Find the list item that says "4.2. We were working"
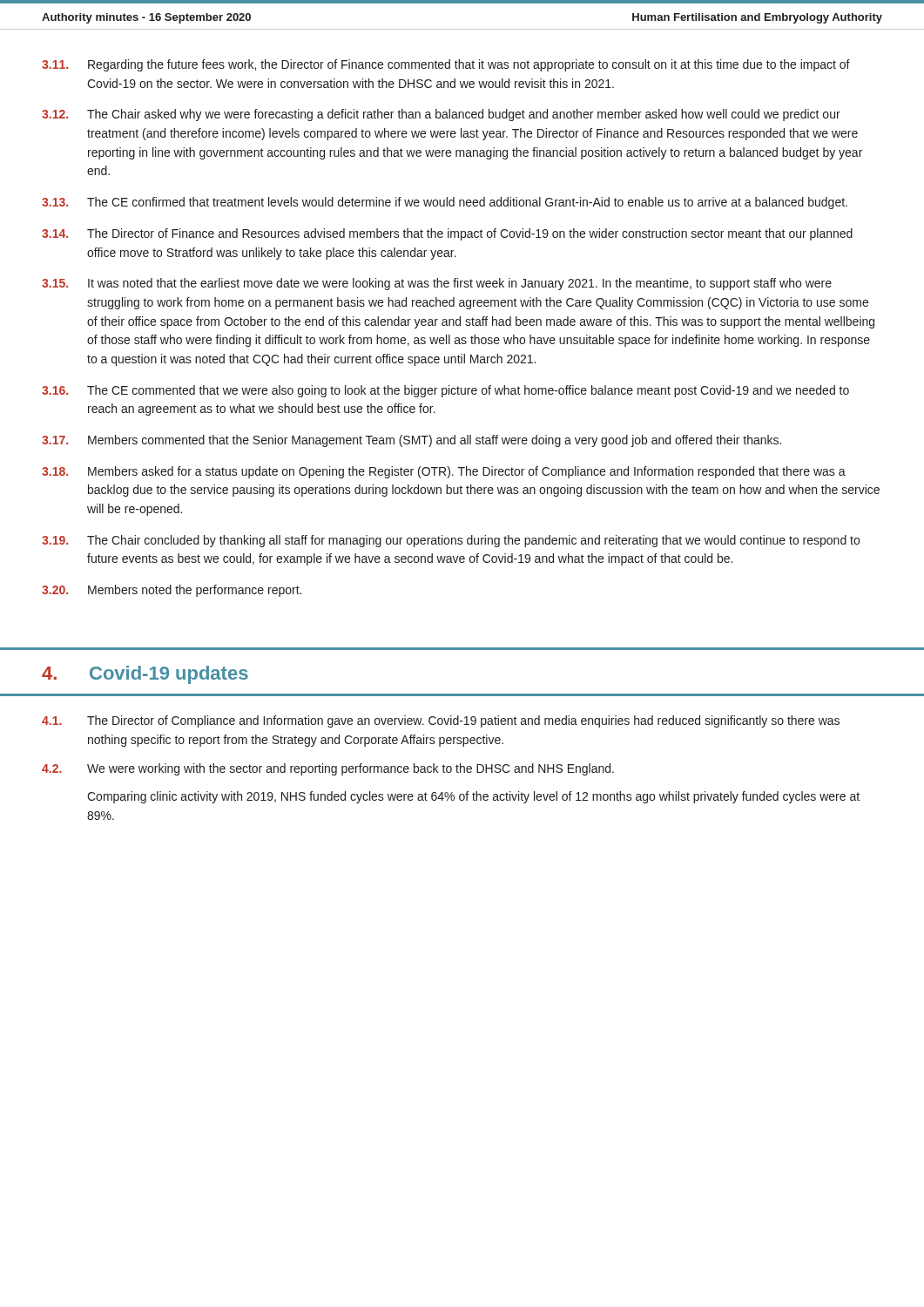The height and width of the screenshot is (1307, 924). [462, 793]
